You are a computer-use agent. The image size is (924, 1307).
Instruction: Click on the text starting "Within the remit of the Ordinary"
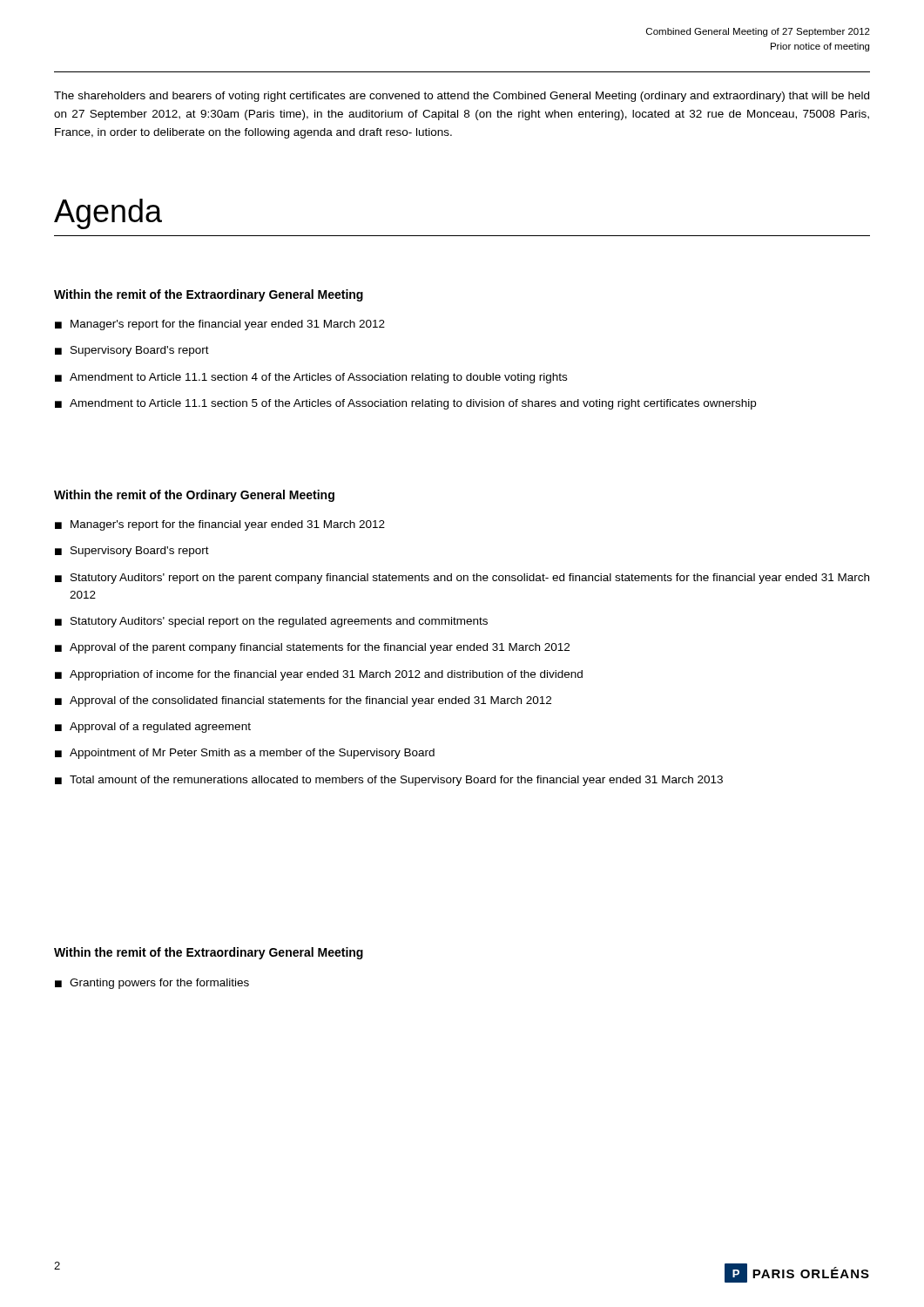pos(195,495)
